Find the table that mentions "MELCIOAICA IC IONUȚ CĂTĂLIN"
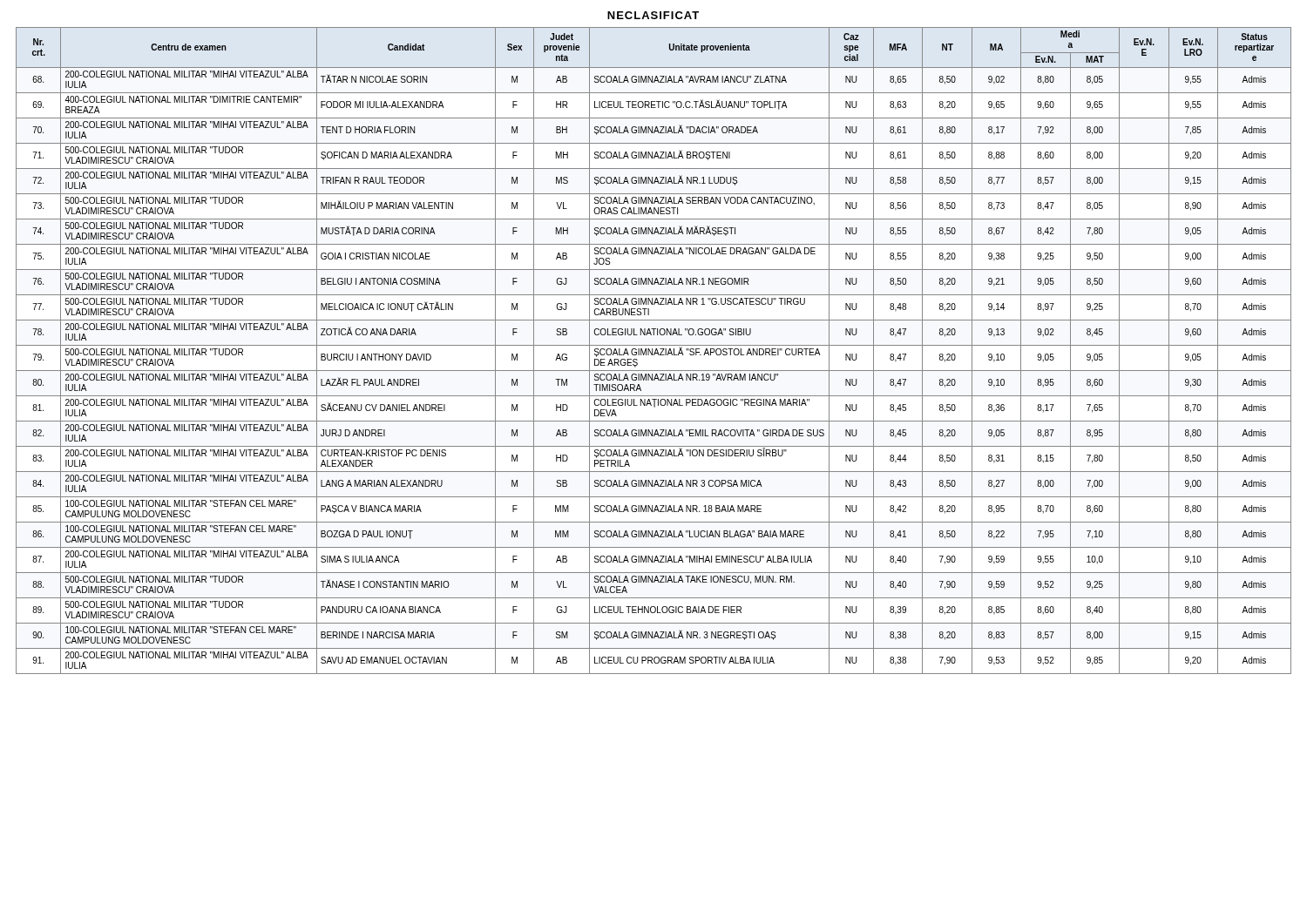 tap(654, 351)
